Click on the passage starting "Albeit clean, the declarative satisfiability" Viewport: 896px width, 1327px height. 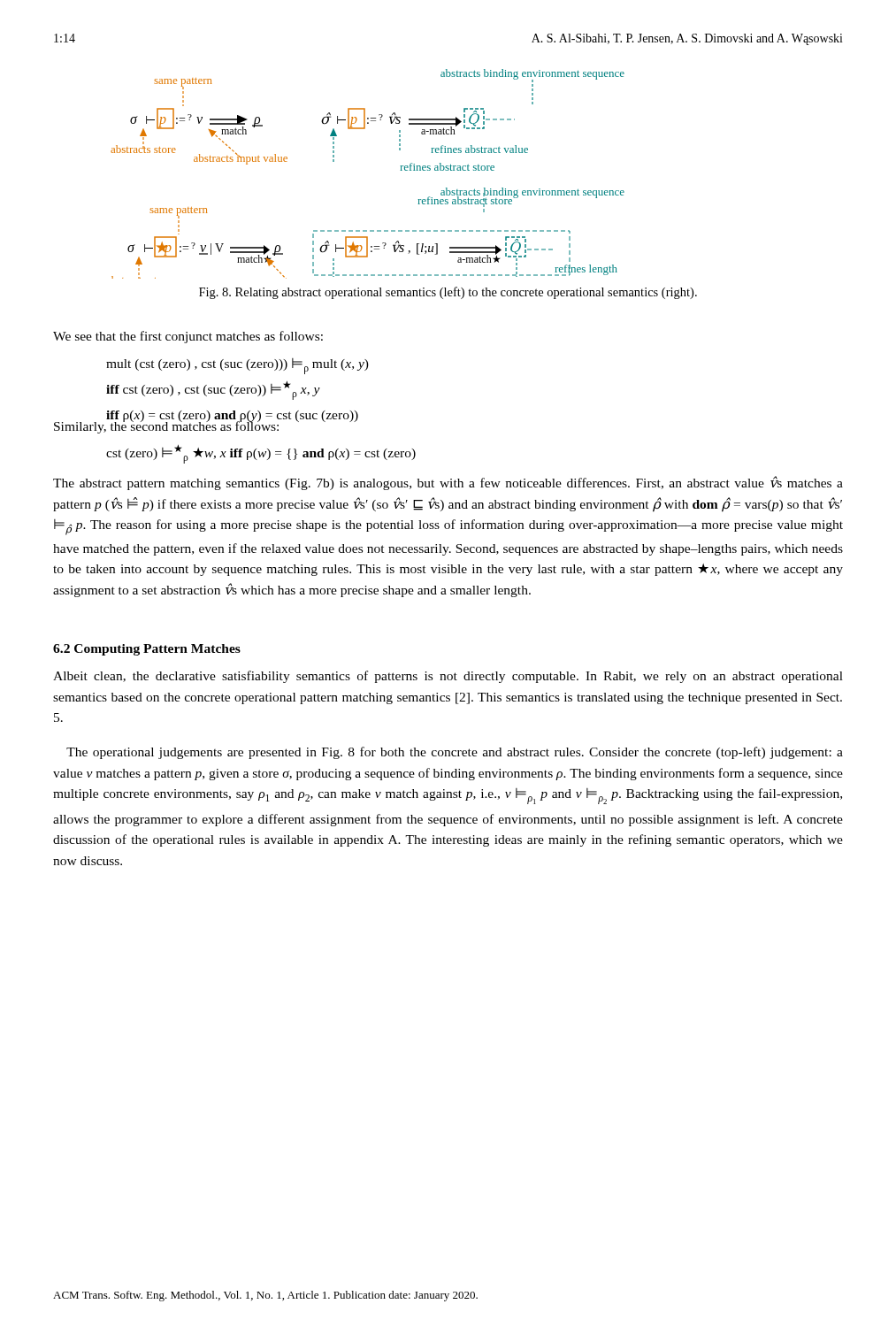coord(448,696)
